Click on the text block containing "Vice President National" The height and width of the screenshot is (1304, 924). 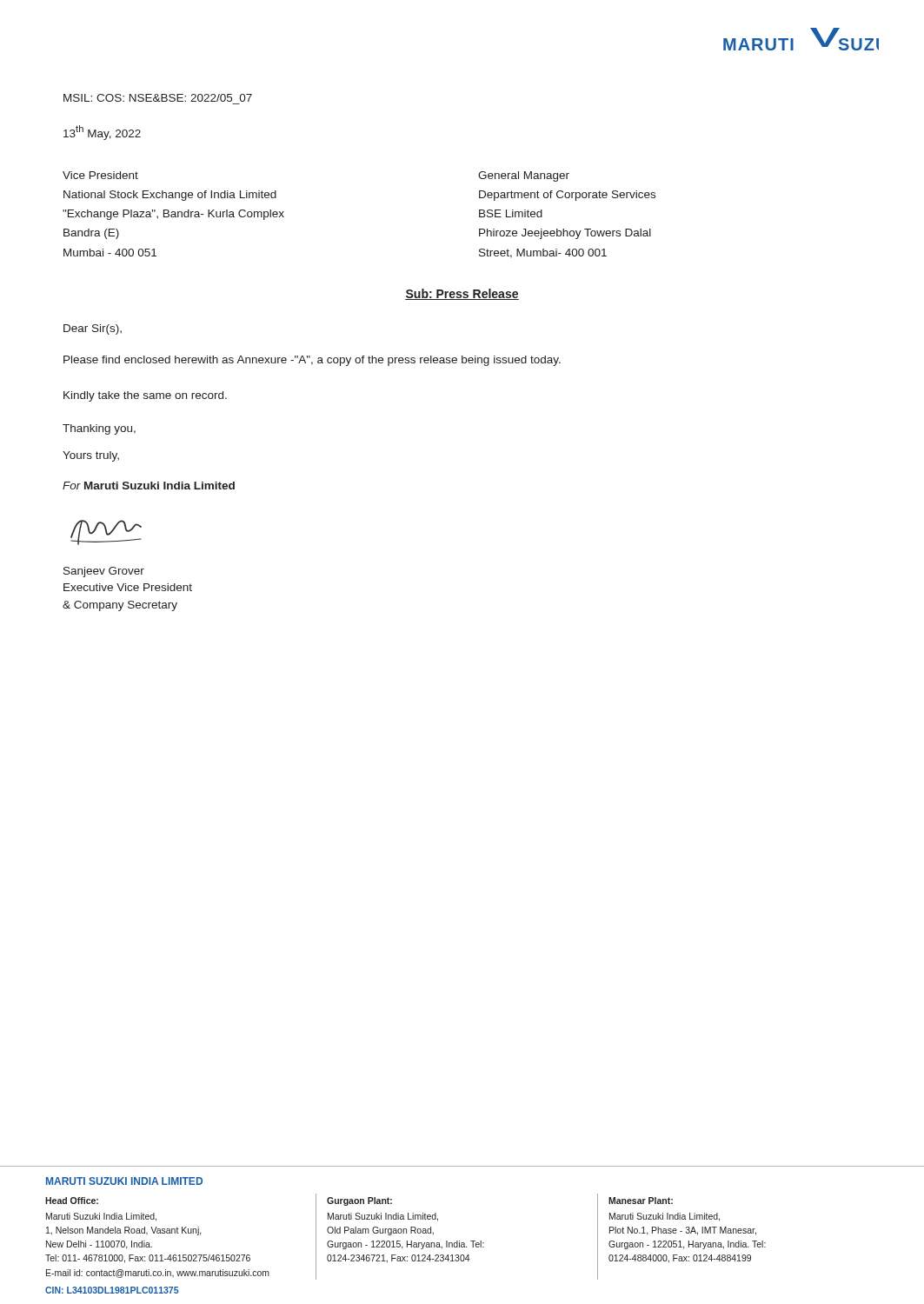point(173,213)
